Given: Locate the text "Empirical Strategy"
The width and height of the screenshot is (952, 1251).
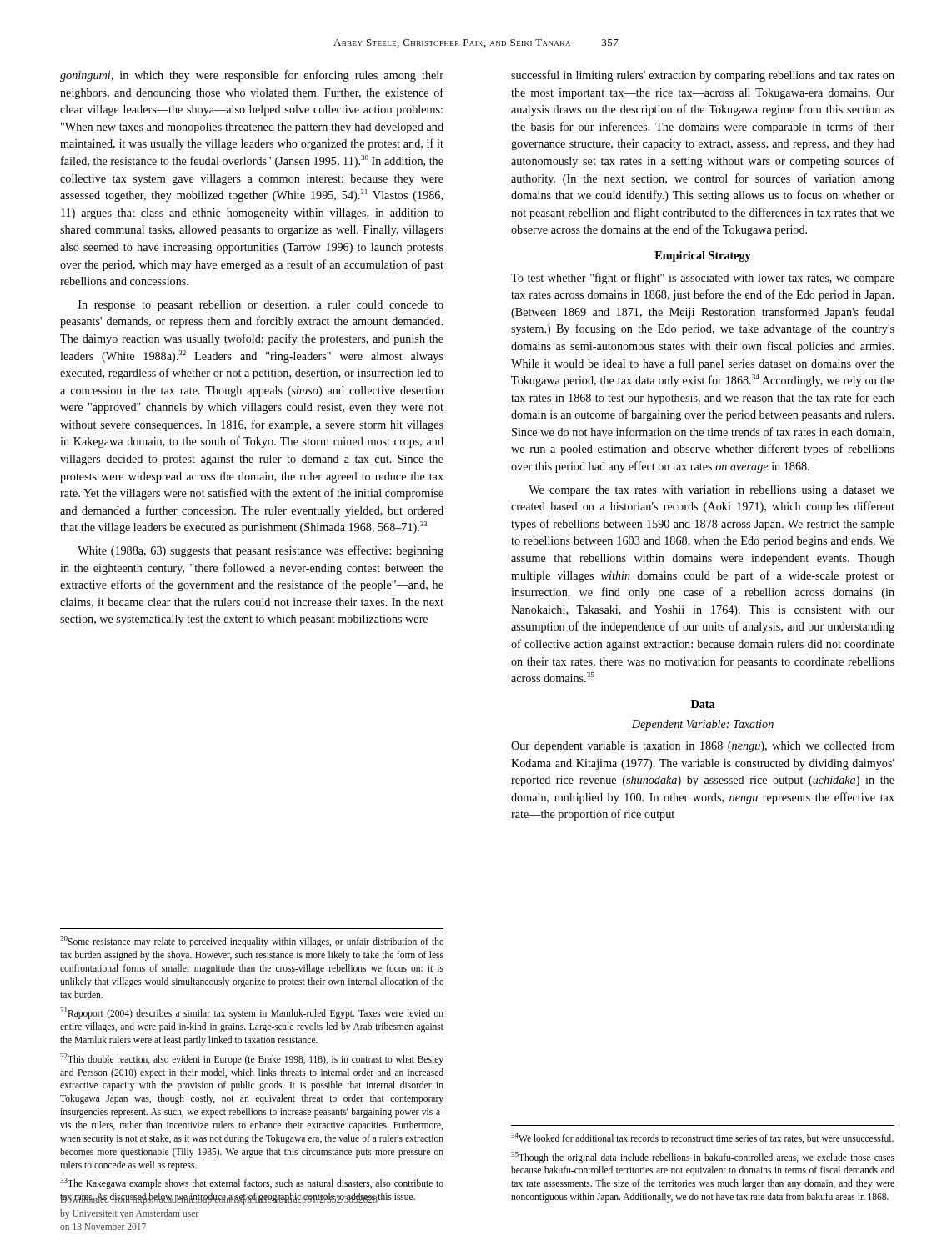Looking at the screenshot, I should pyautogui.click(x=703, y=255).
